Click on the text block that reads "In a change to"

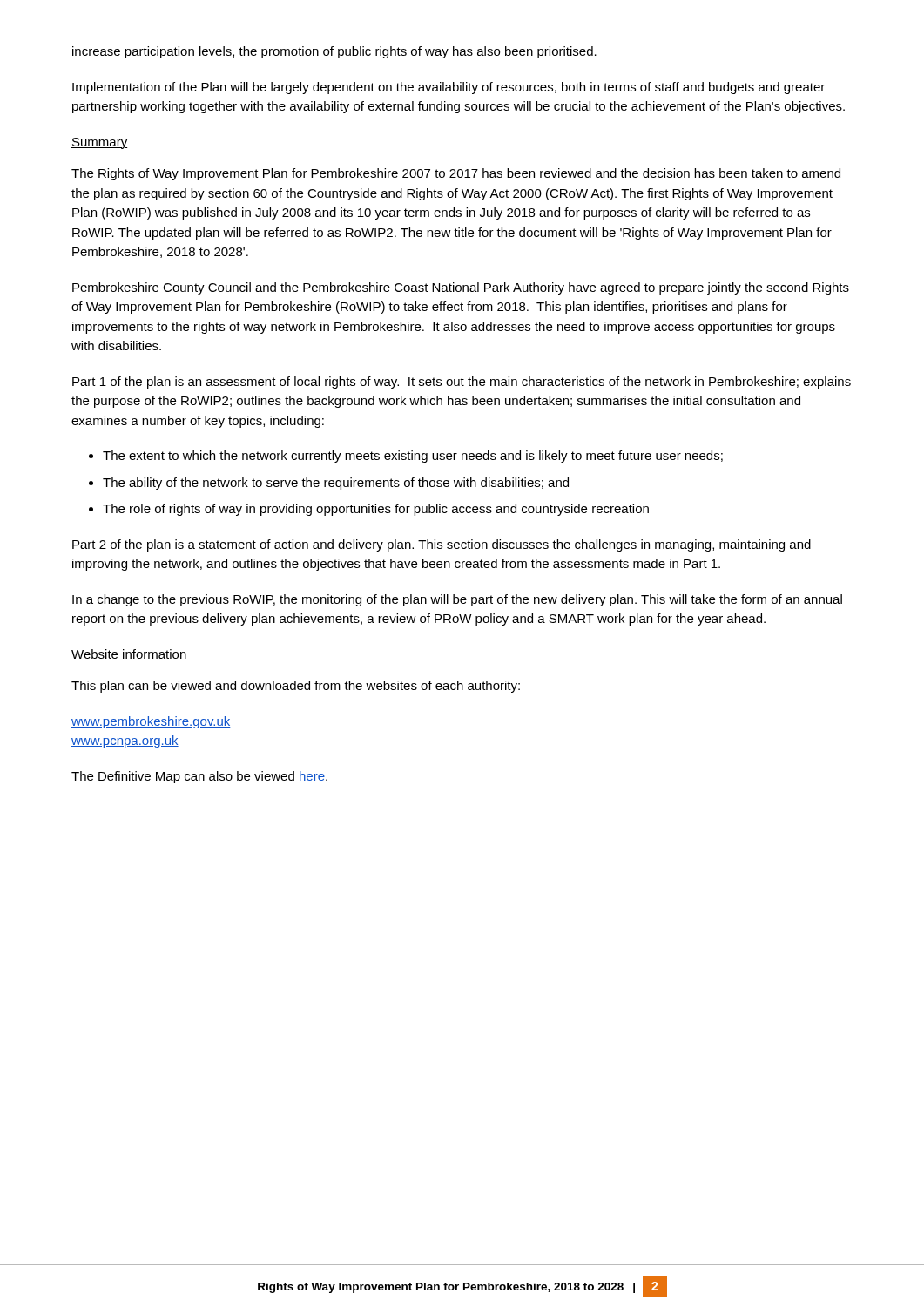(457, 608)
